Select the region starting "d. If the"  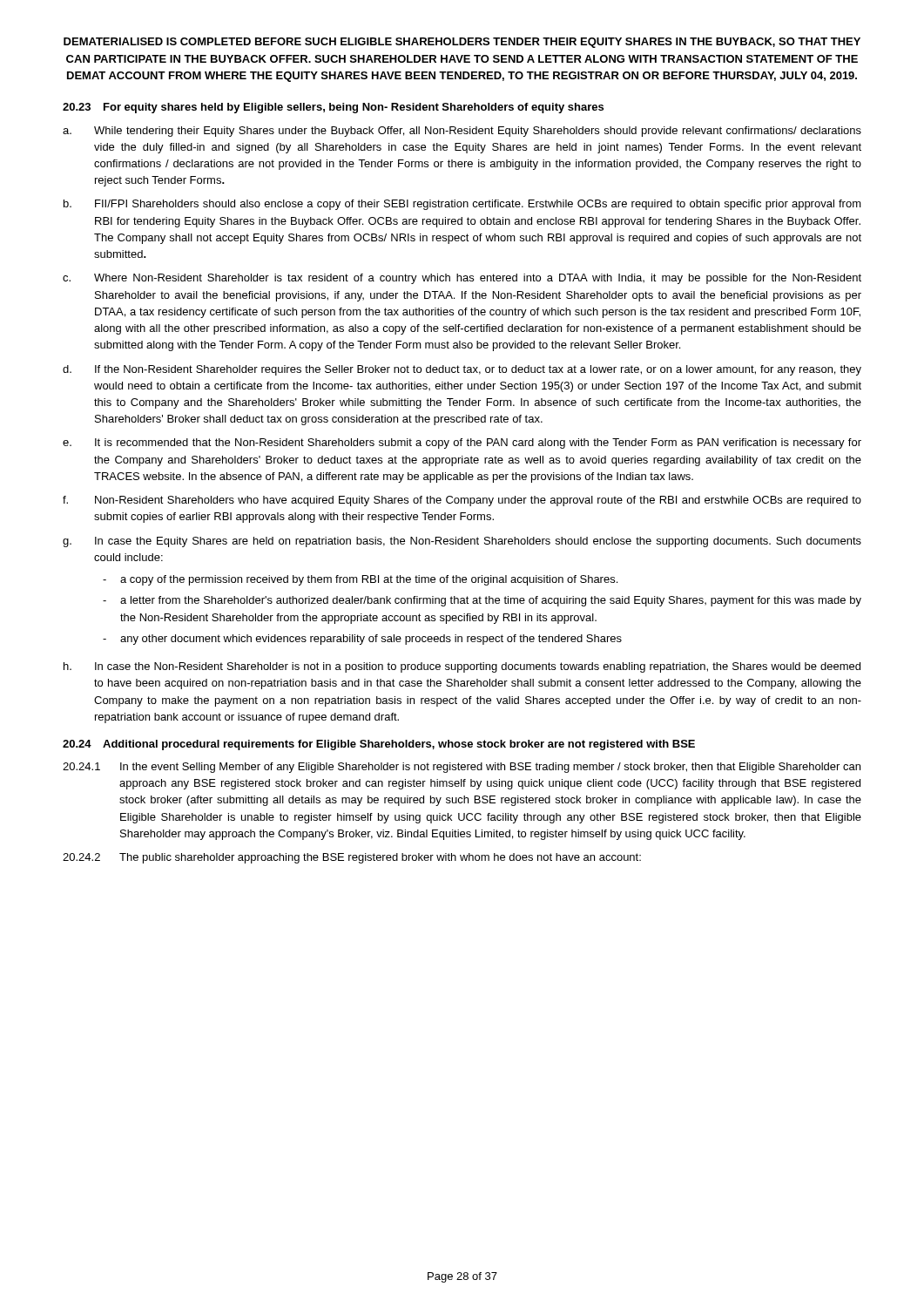pyautogui.click(x=462, y=394)
